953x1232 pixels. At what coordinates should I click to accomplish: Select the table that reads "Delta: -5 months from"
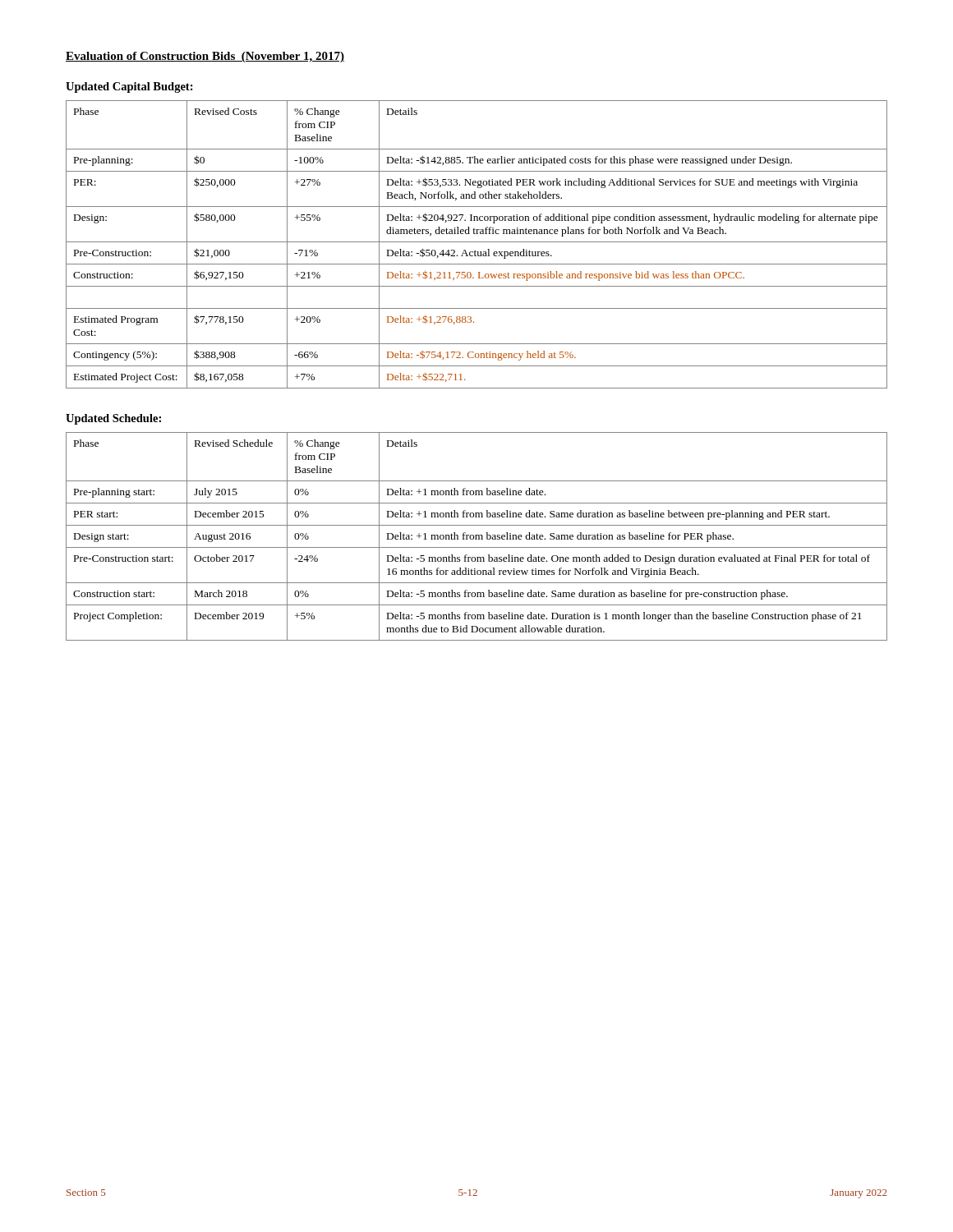[x=476, y=536]
